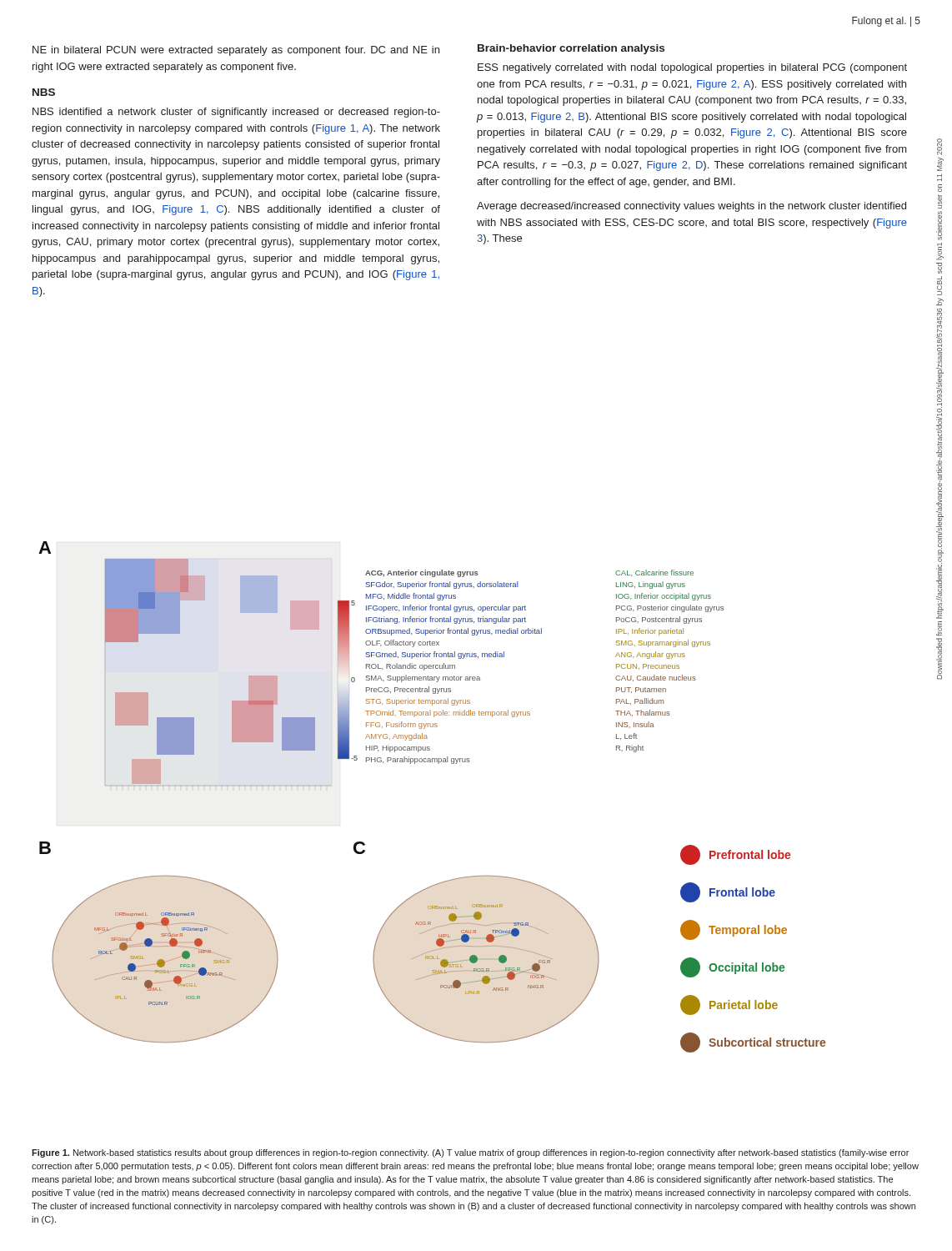Find the text starting "ESS negatively correlated with nodal topological"

(692, 124)
